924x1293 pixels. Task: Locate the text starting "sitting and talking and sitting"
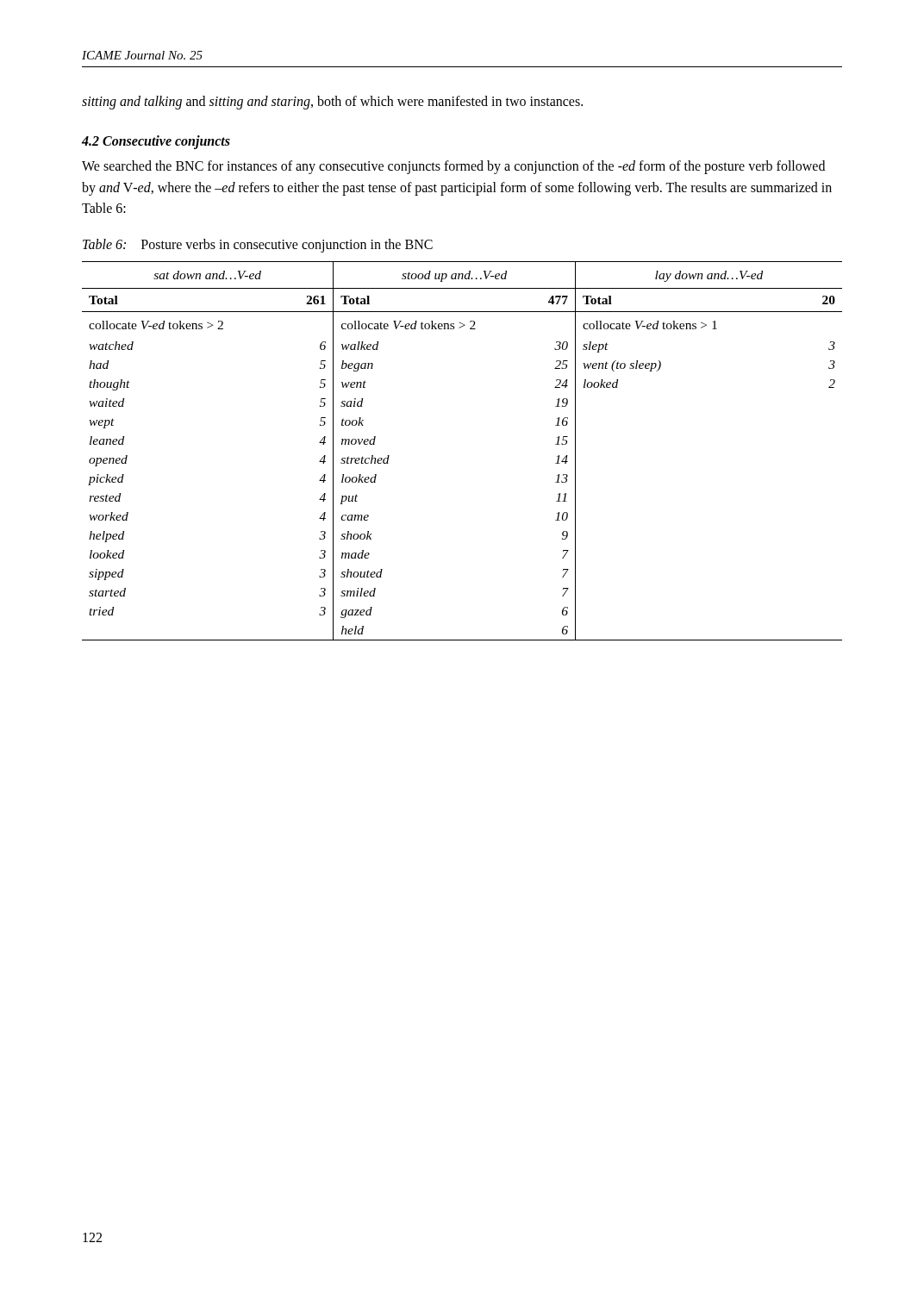click(x=333, y=101)
